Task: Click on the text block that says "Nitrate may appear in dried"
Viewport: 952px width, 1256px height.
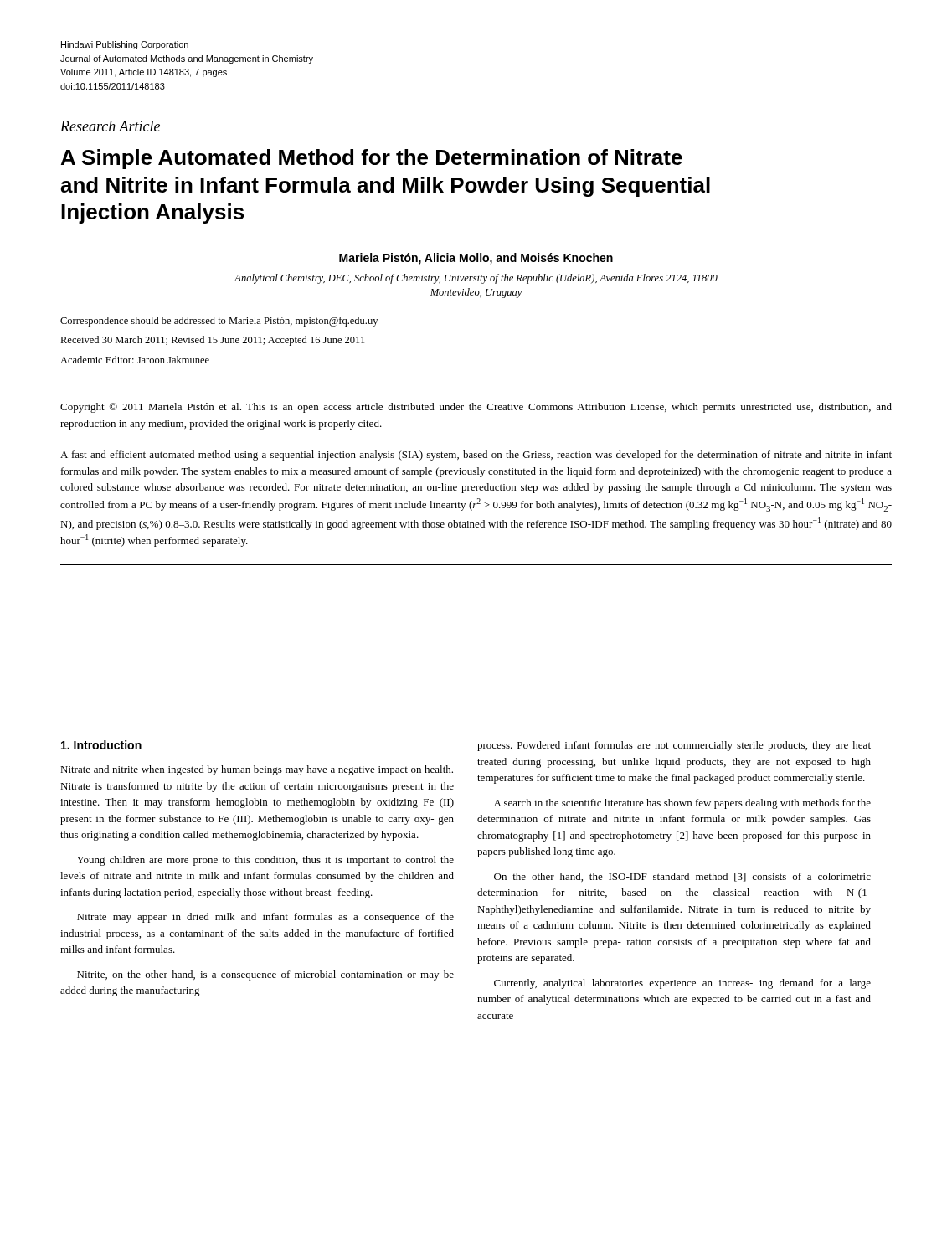Action: point(257,933)
